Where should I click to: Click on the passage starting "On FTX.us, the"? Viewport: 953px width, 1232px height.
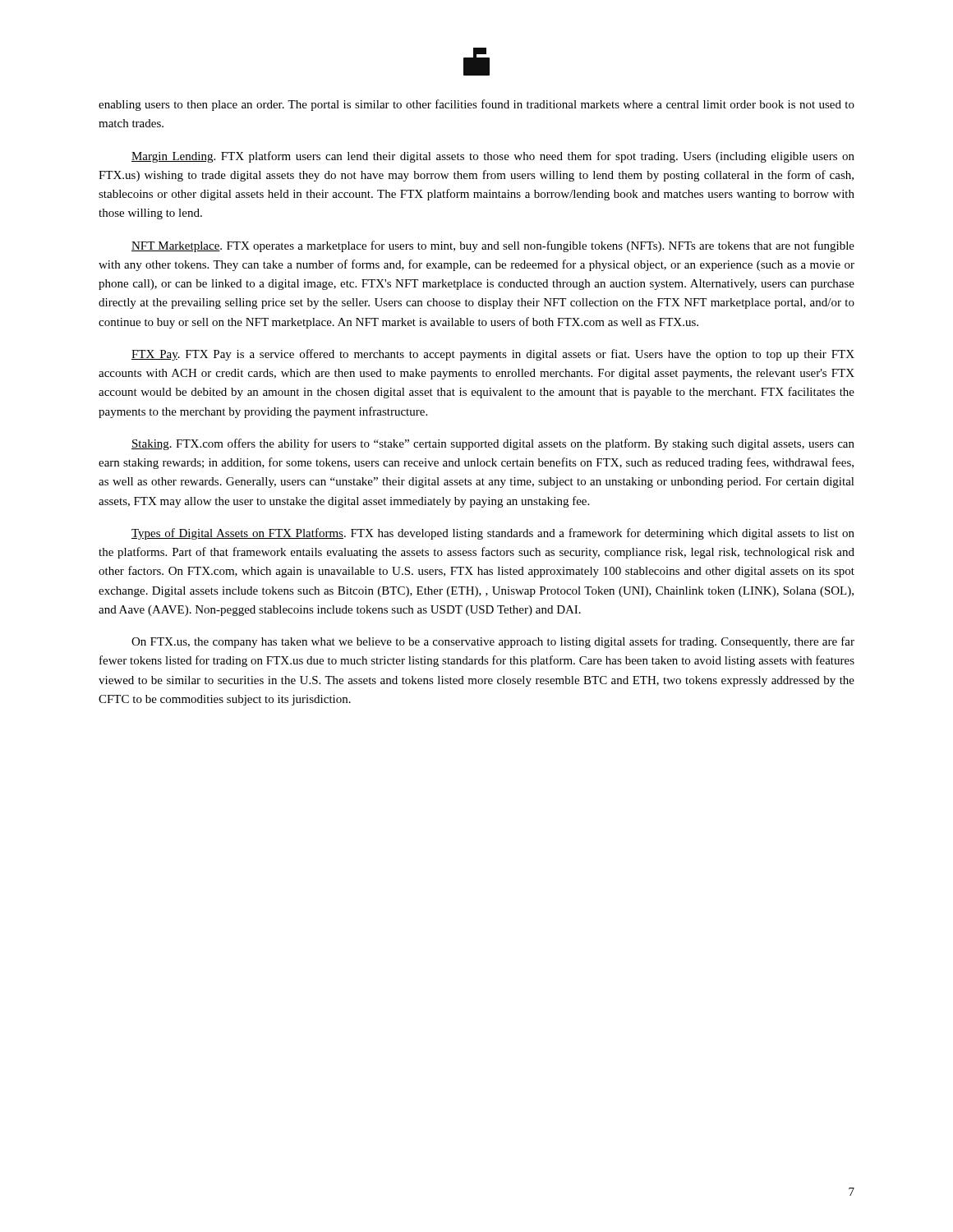click(476, 670)
